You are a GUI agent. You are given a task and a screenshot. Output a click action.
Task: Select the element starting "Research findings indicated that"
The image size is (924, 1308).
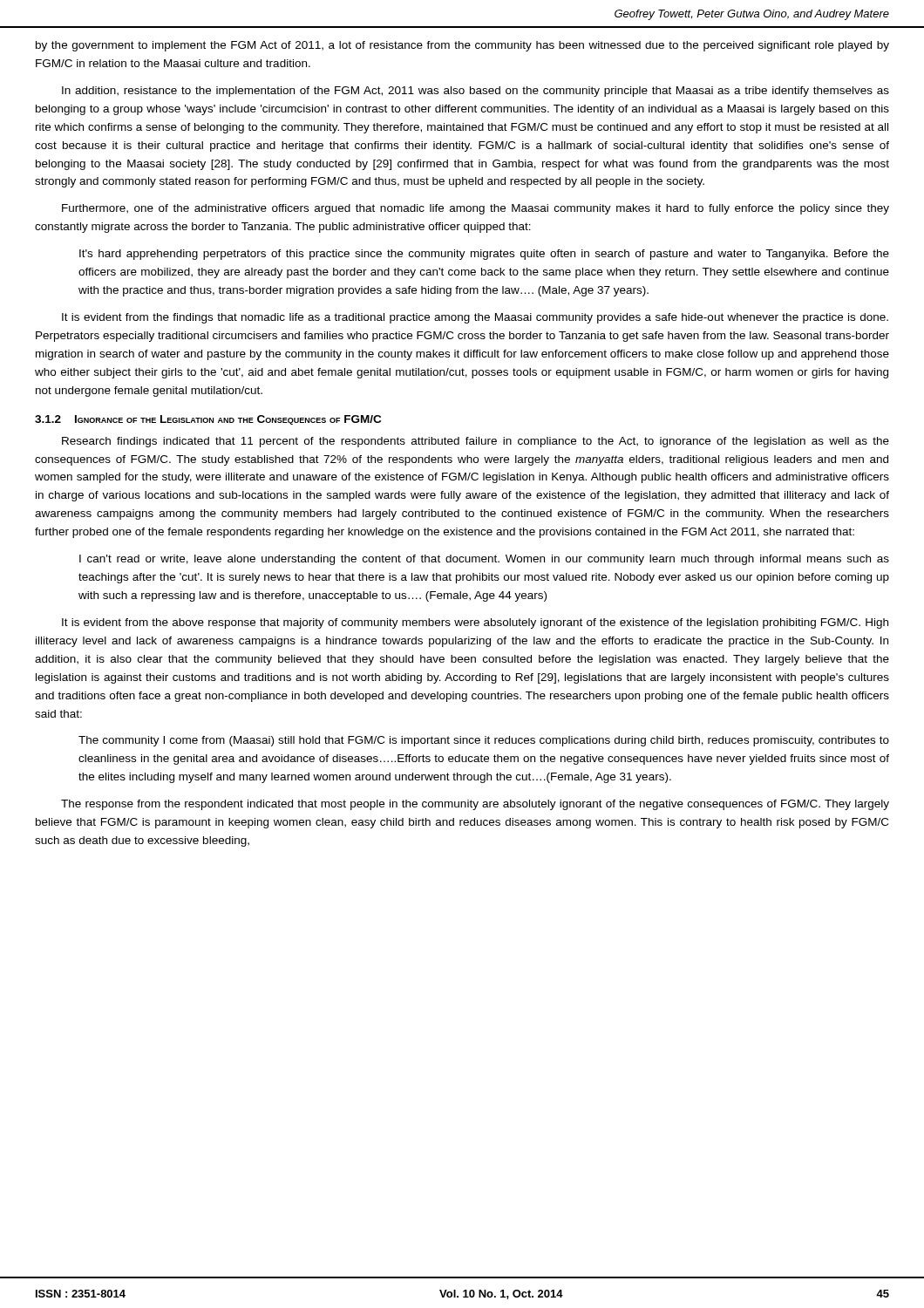[462, 486]
